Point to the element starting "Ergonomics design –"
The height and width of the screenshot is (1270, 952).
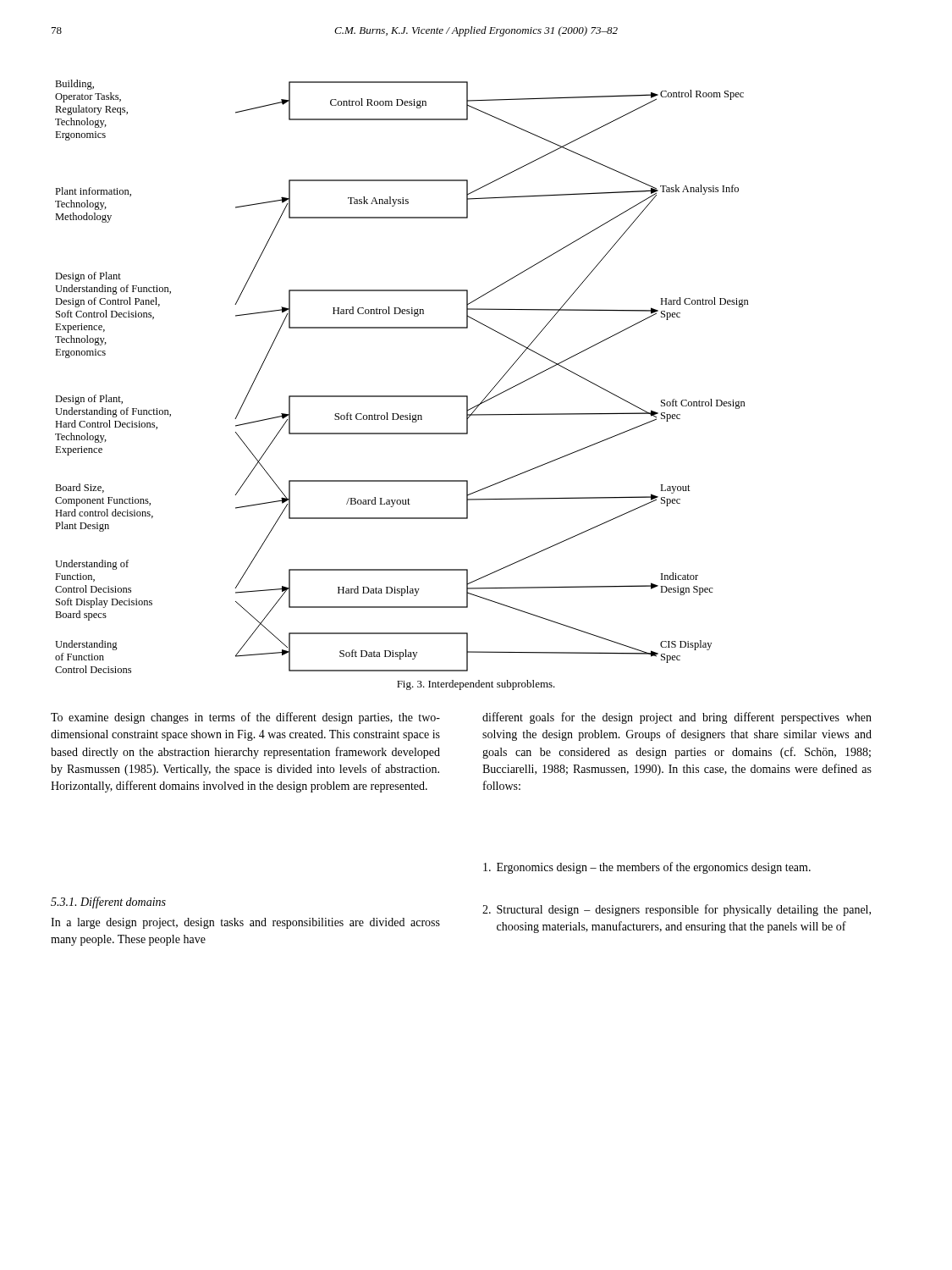[x=677, y=868]
